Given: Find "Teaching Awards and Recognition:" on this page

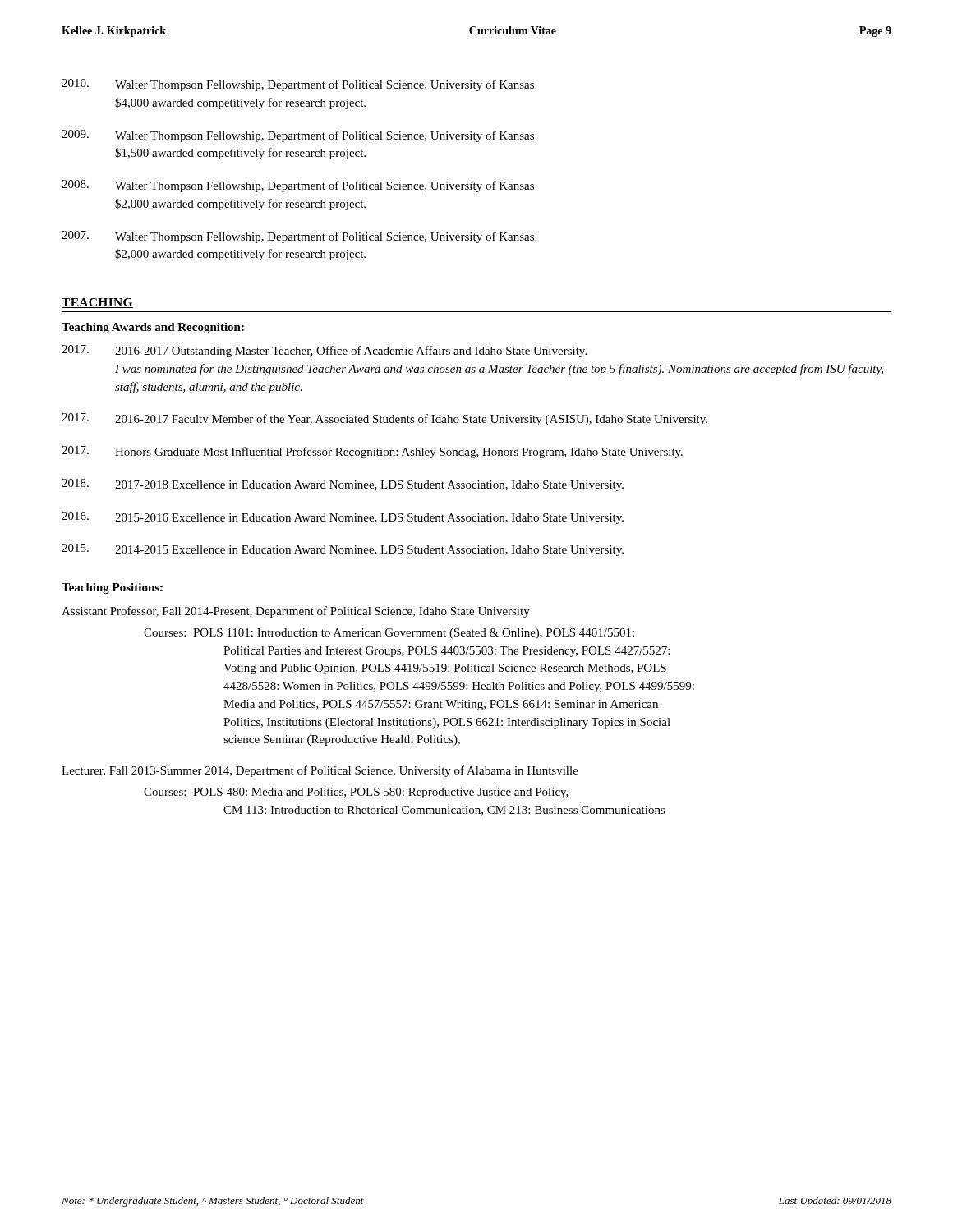Looking at the screenshot, I should click(153, 327).
